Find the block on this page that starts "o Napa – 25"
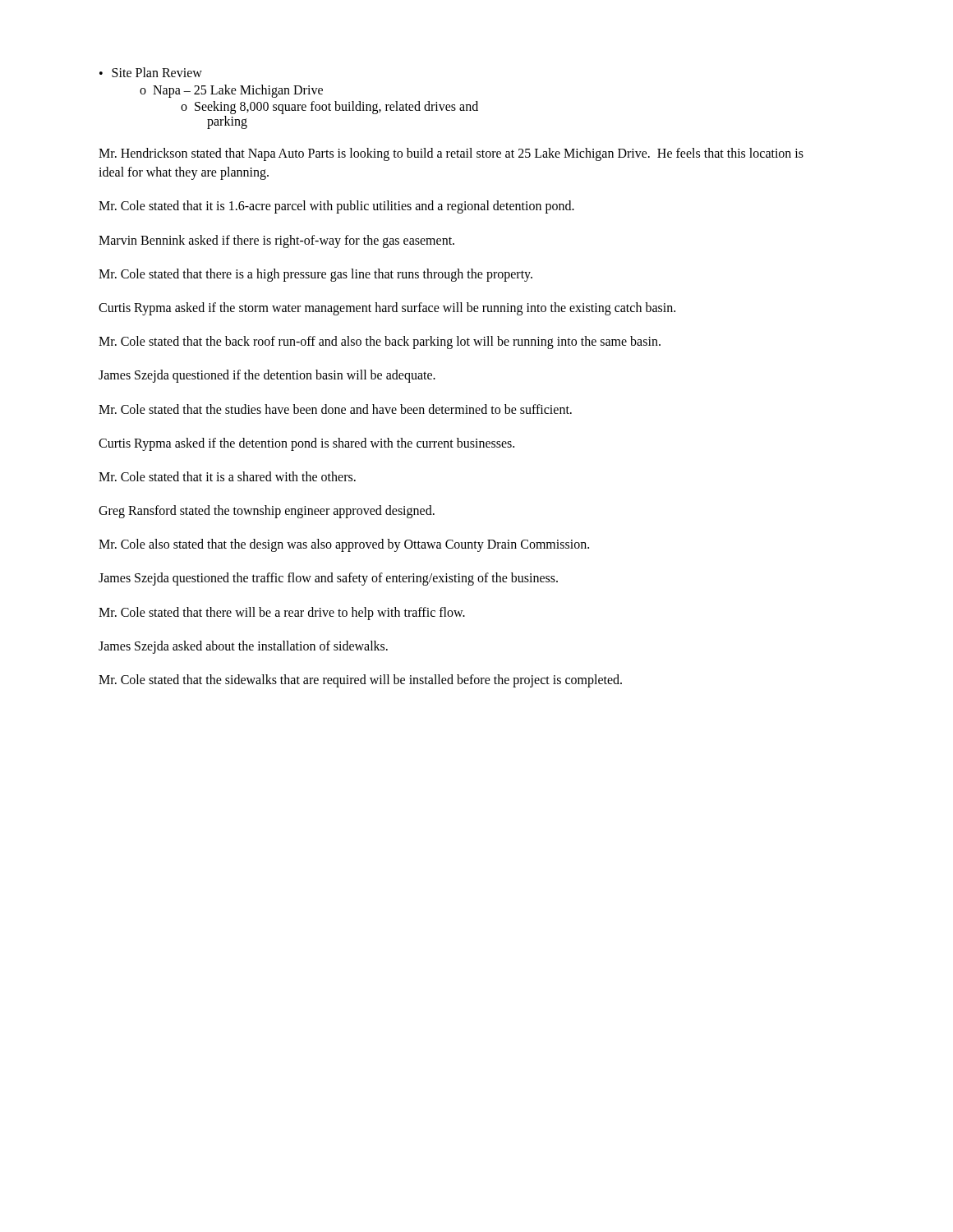 tap(231, 90)
